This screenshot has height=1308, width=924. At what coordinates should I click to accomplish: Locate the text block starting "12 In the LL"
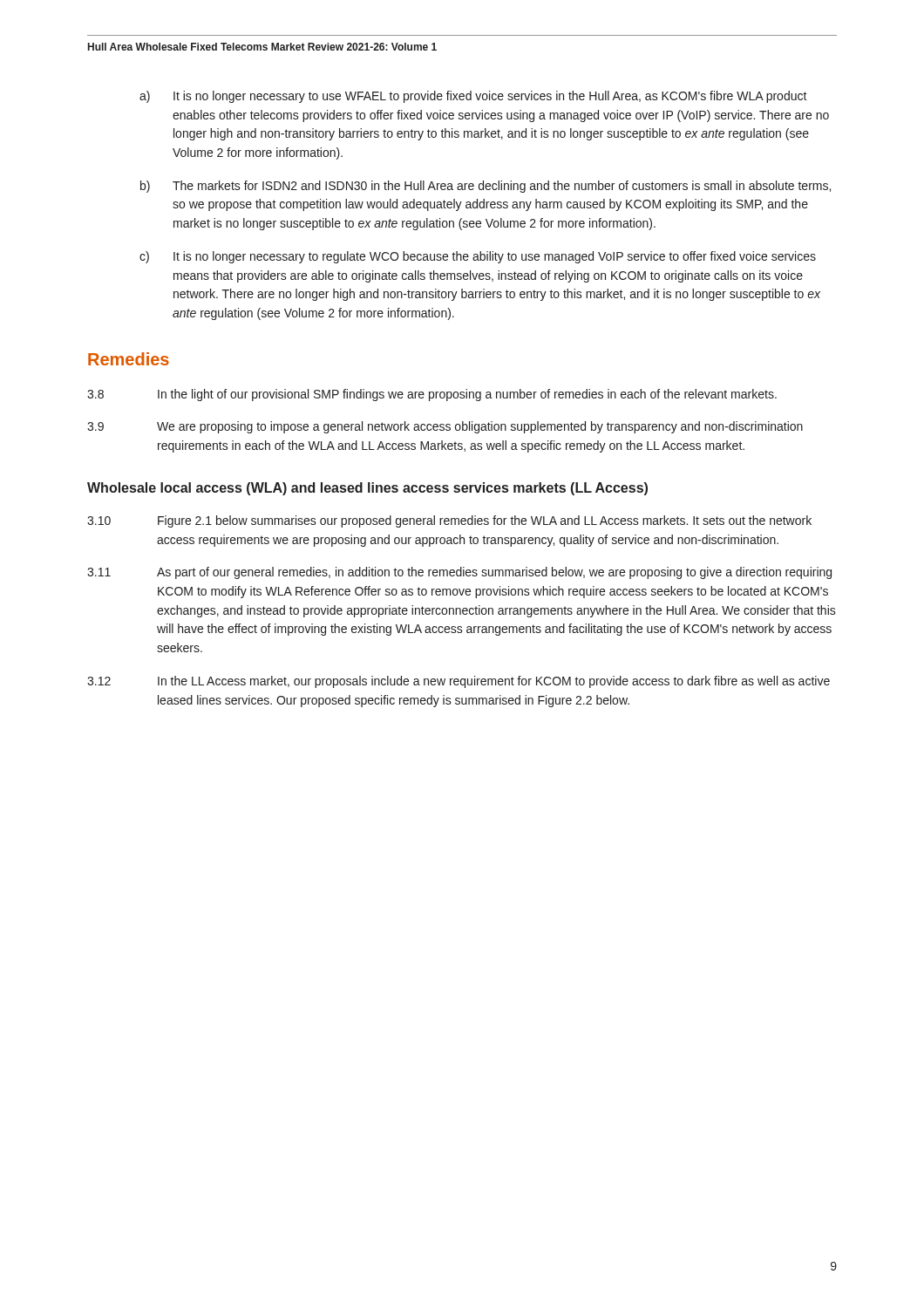(x=462, y=691)
